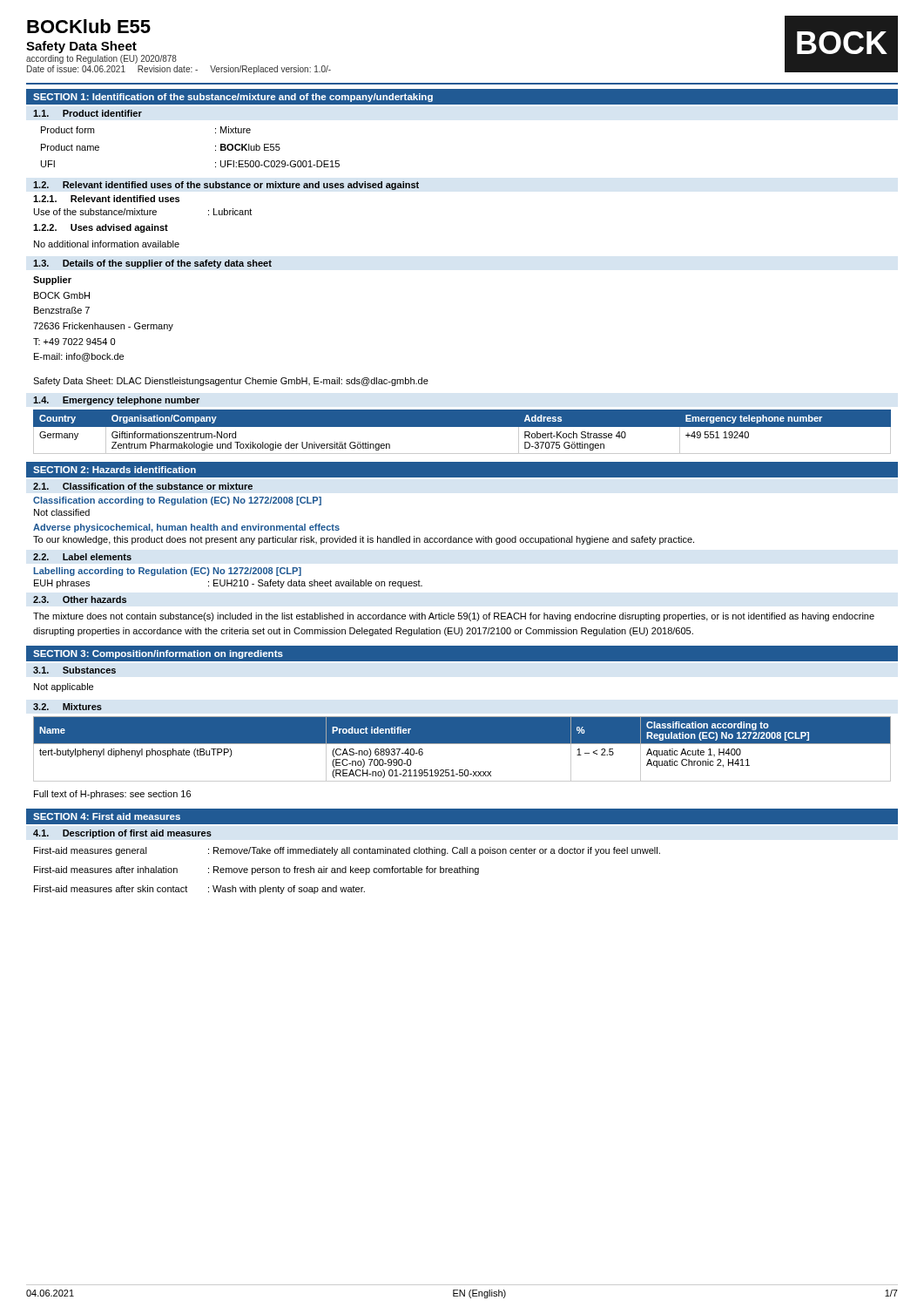Viewport: 924px width, 1307px height.
Task: Find the block on this page that starts "First-aid measures general : Remove/Take off"
Action: 462,870
